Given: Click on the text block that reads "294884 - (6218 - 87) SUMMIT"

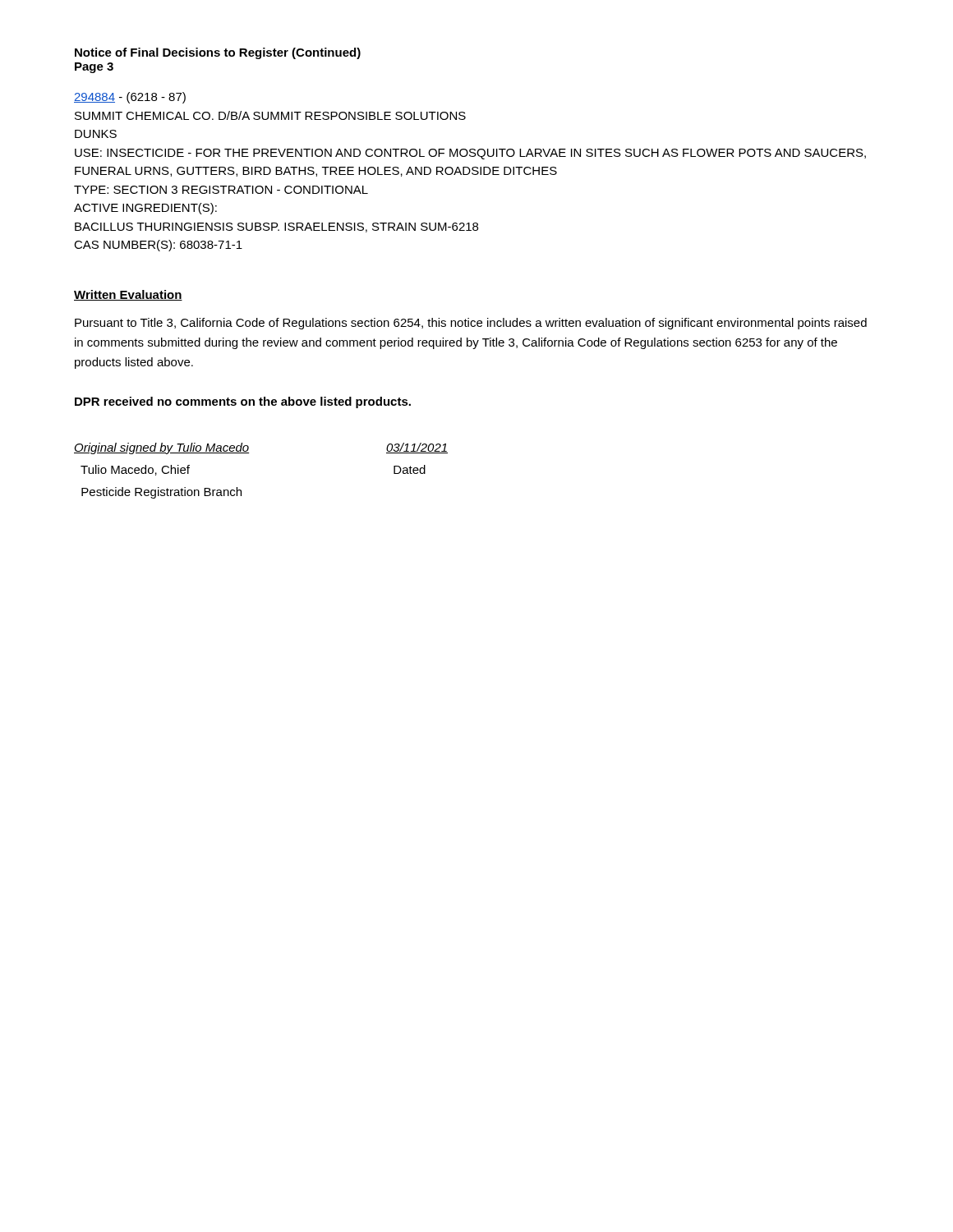Looking at the screenshot, I should pos(470,170).
